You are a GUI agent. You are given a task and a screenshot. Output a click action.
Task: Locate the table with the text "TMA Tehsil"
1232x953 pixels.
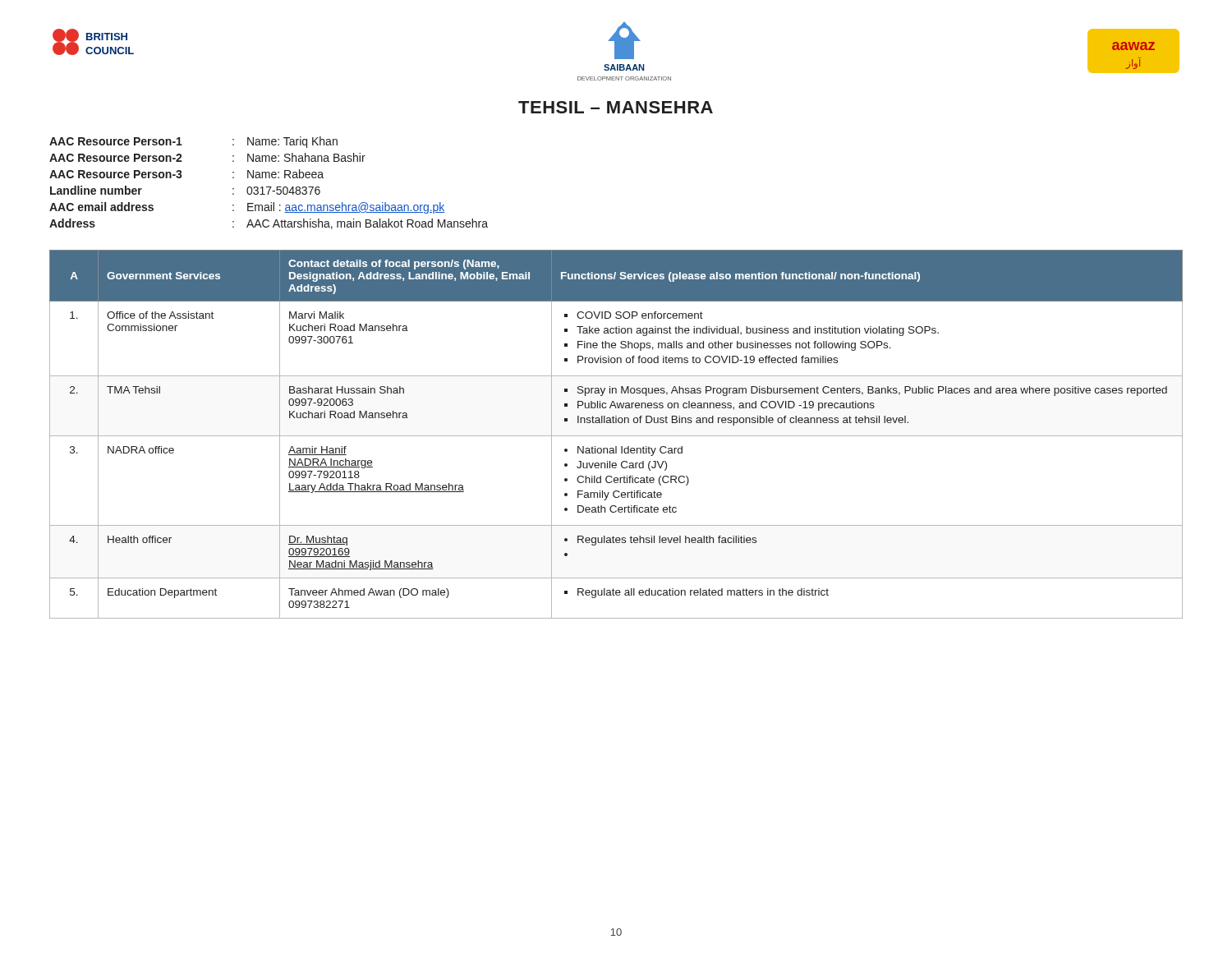[x=616, y=434]
